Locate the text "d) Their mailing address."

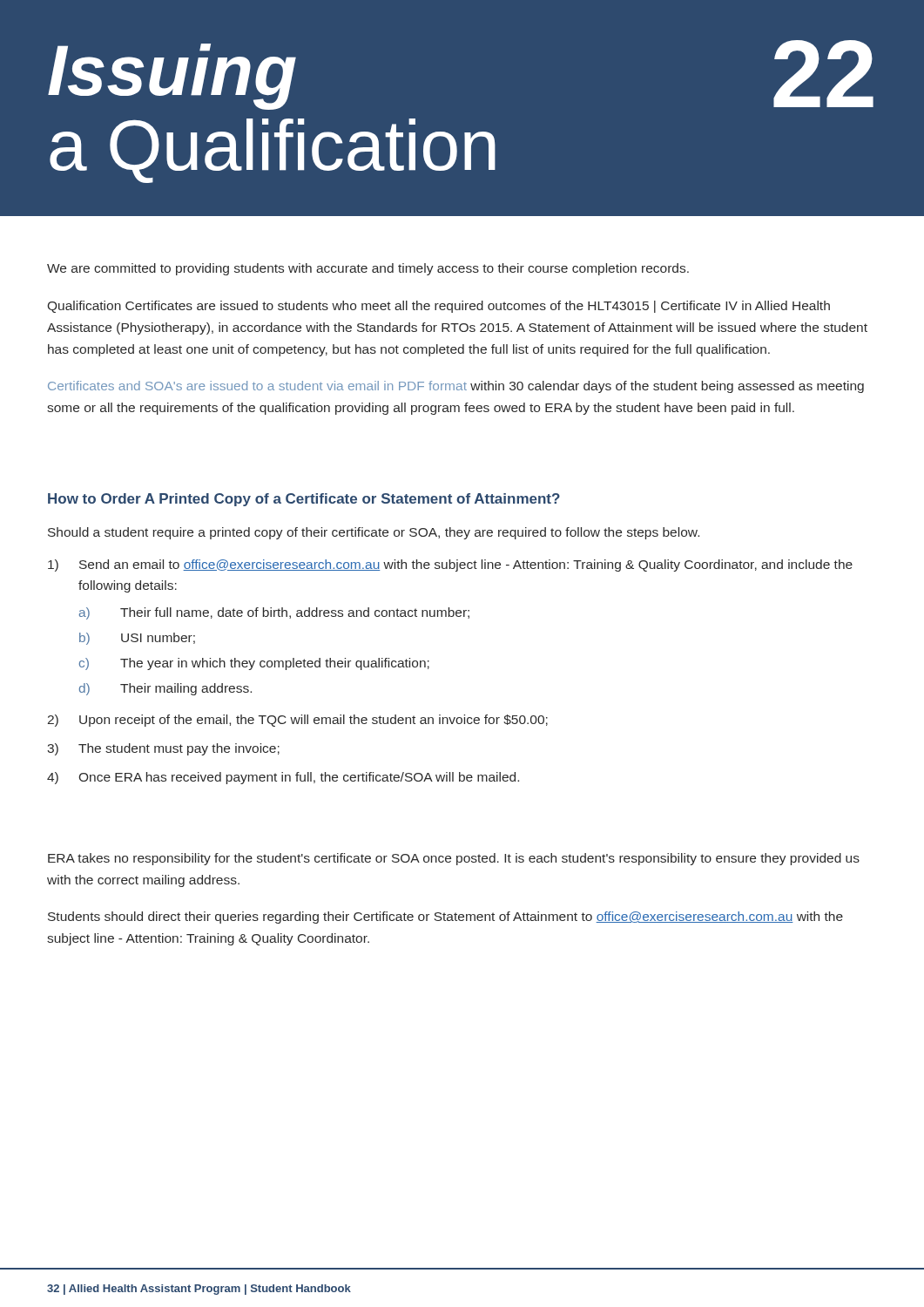166,688
